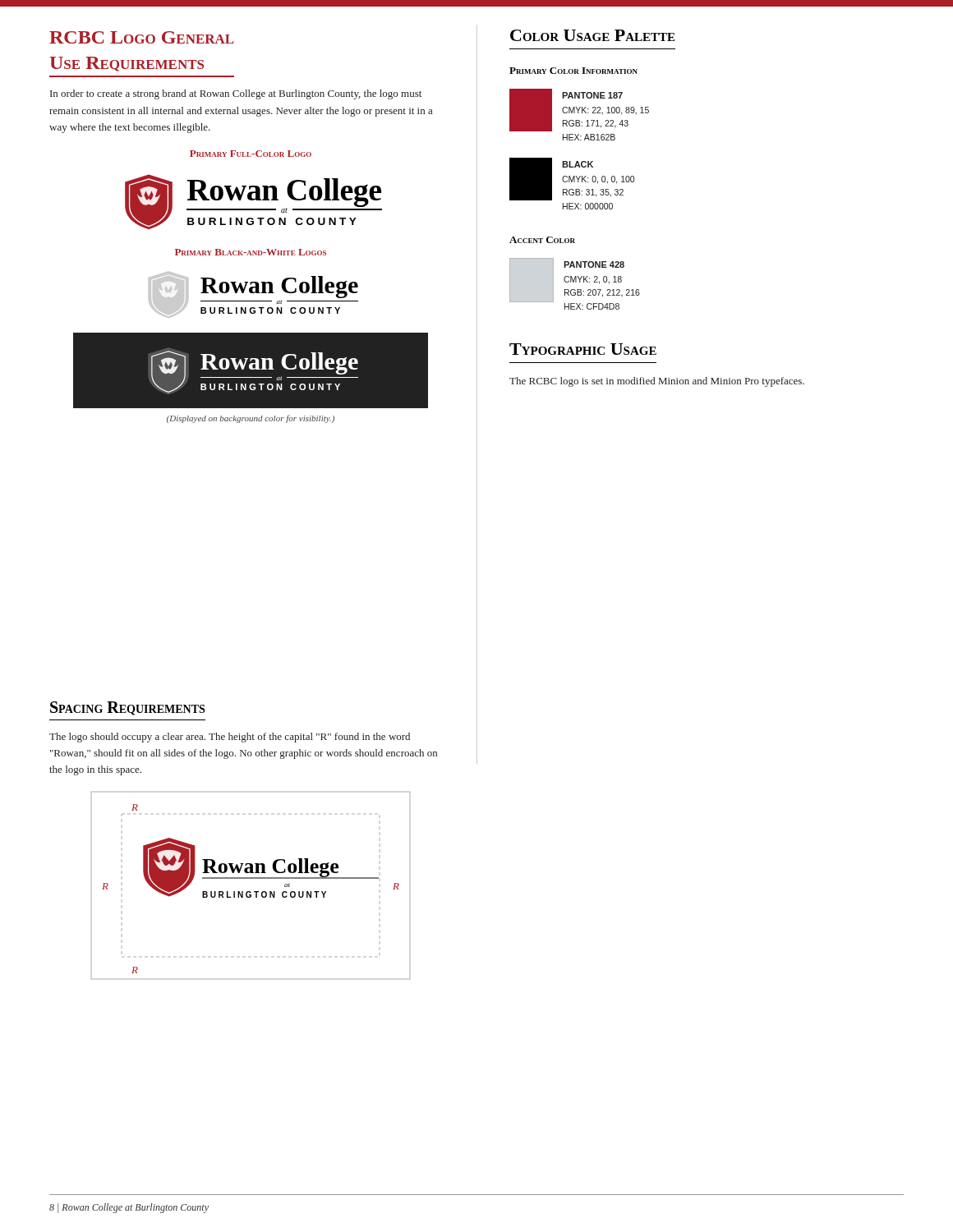Navigate to the element starting "BLACK CMYK: 0, 0,"
953x1232 pixels.
pyautogui.click(x=572, y=186)
